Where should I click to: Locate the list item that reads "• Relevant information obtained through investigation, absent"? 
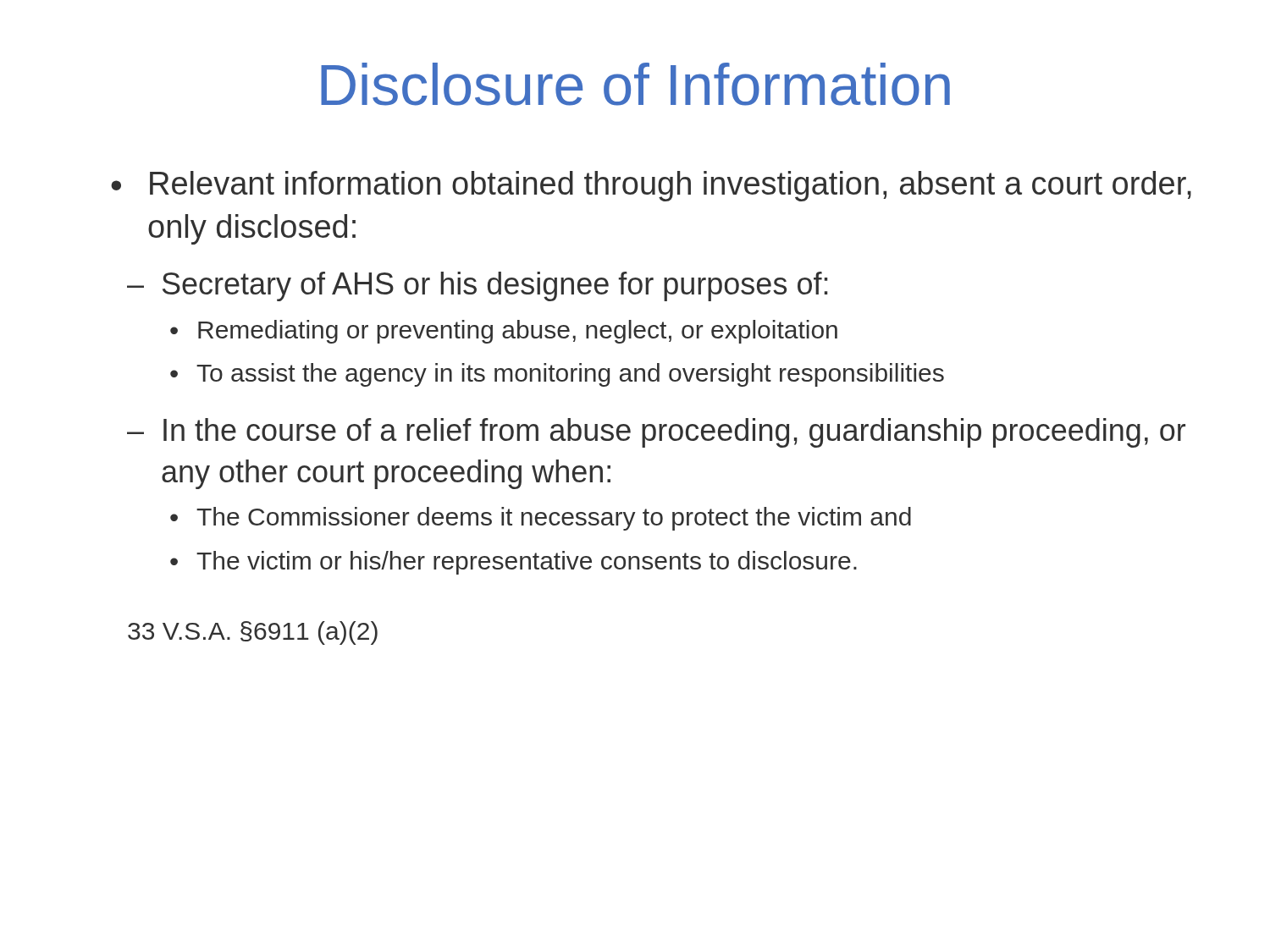(652, 206)
